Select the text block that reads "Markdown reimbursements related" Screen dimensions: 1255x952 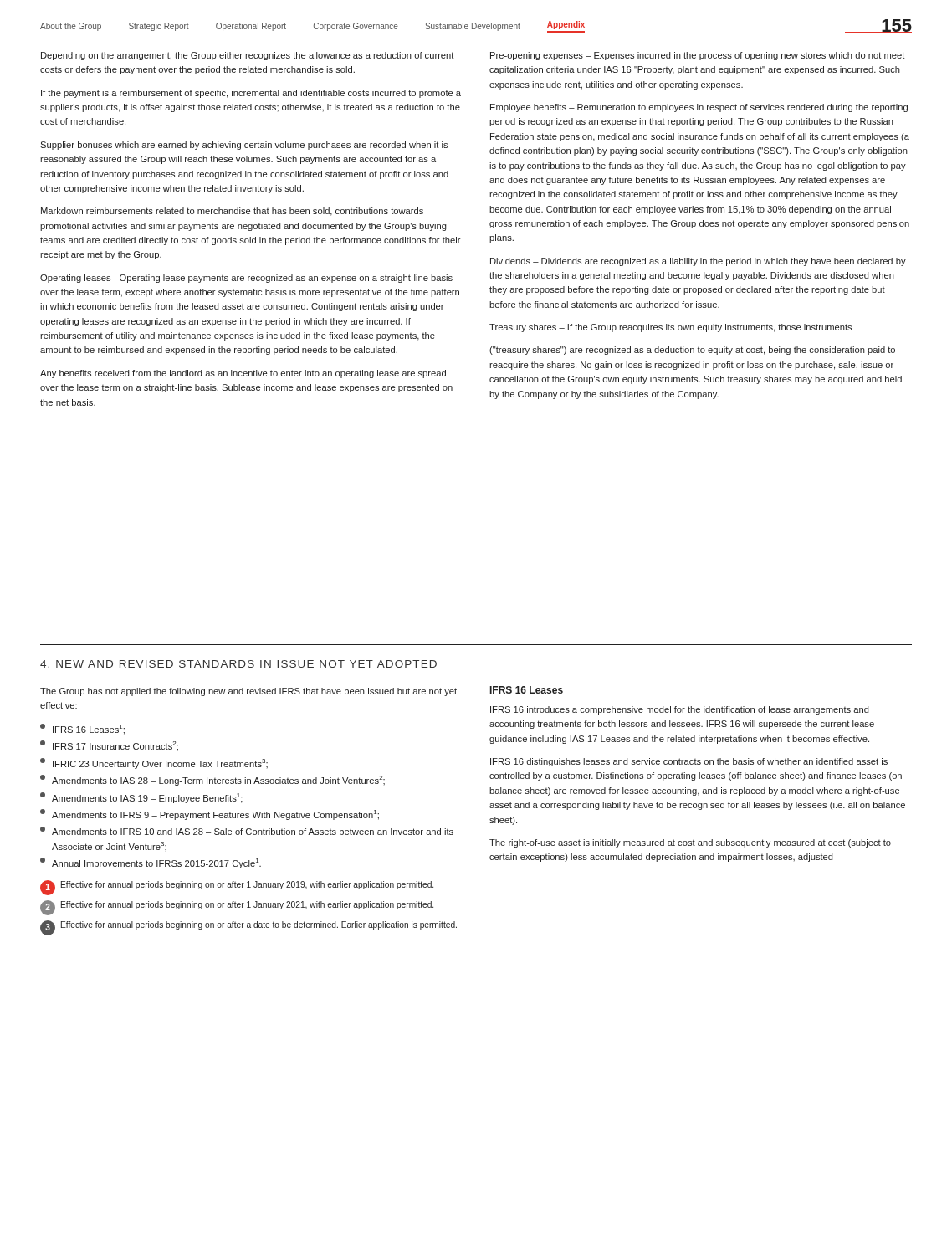pos(250,233)
